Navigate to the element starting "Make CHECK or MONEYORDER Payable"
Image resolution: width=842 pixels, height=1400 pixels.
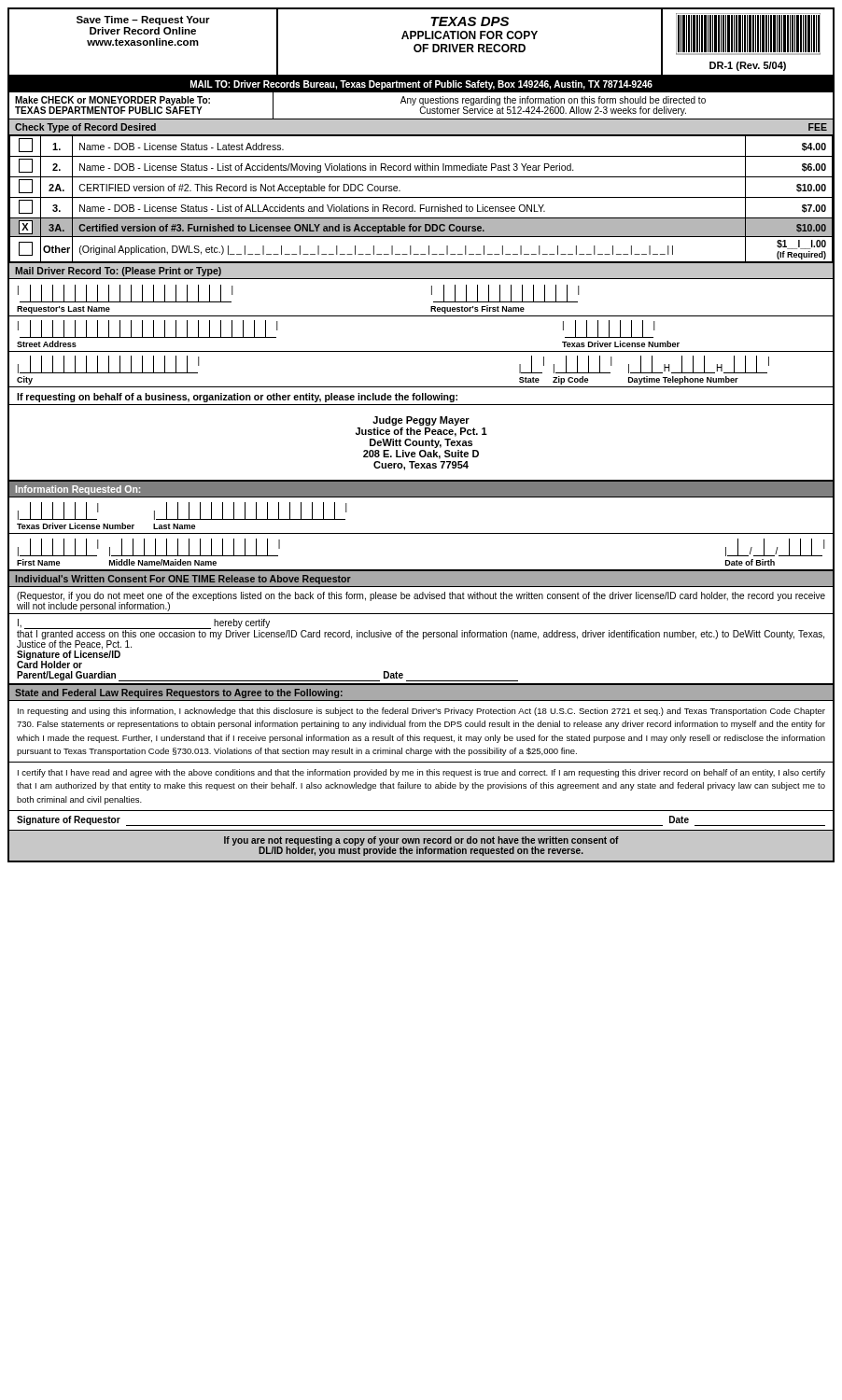point(421,105)
